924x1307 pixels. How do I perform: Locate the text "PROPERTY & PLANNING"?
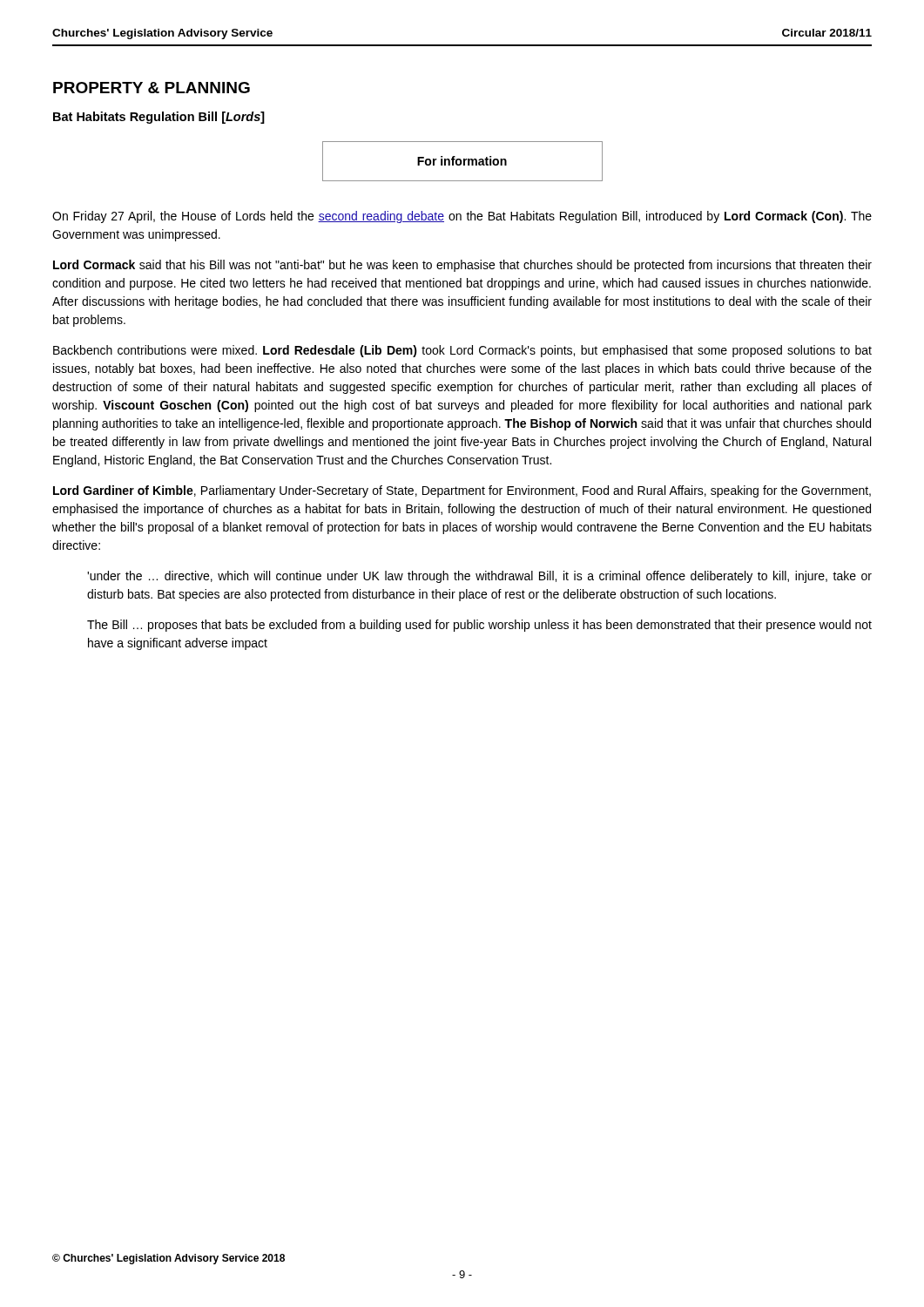[x=151, y=88]
